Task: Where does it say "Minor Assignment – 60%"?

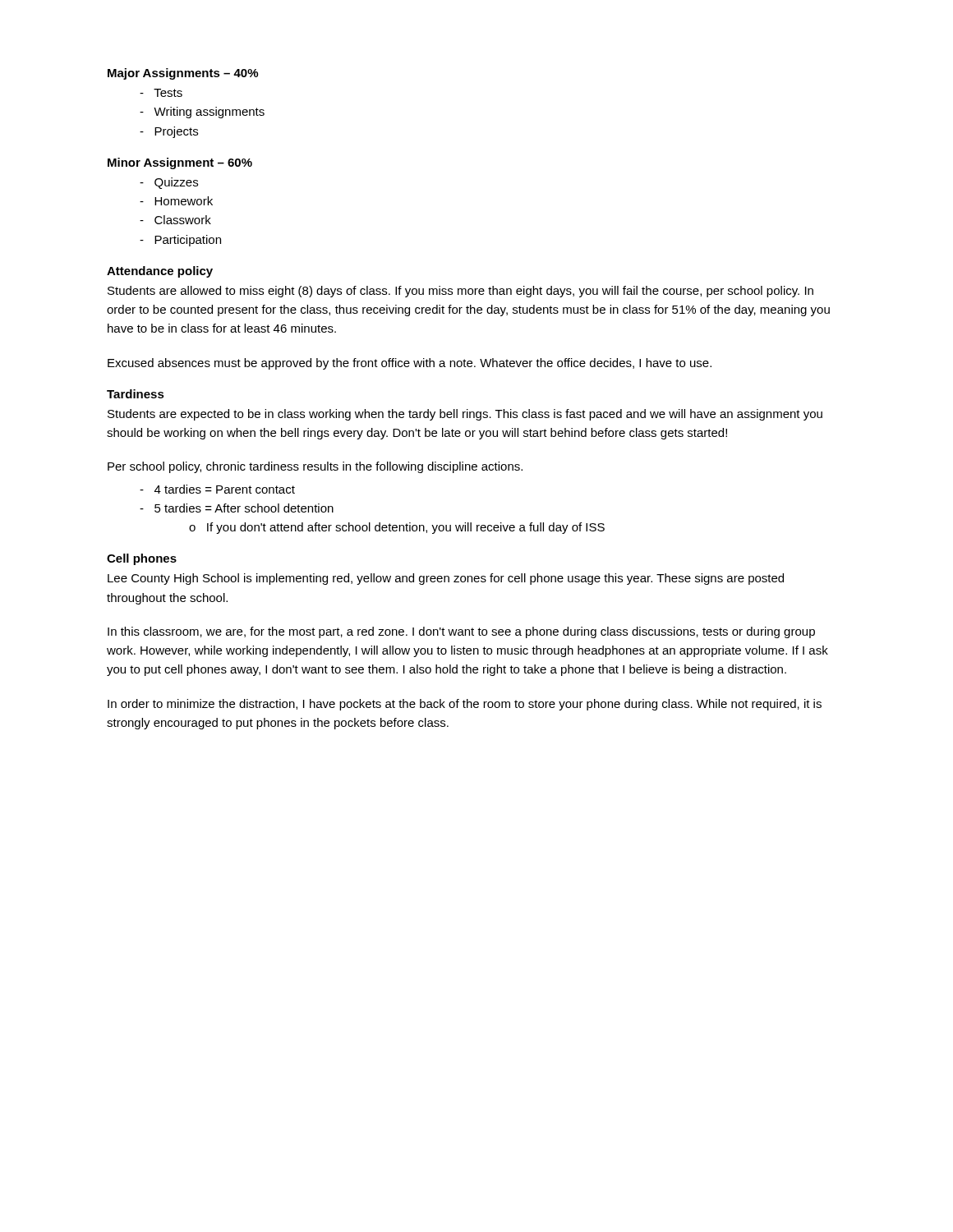Action: click(179, 162)
